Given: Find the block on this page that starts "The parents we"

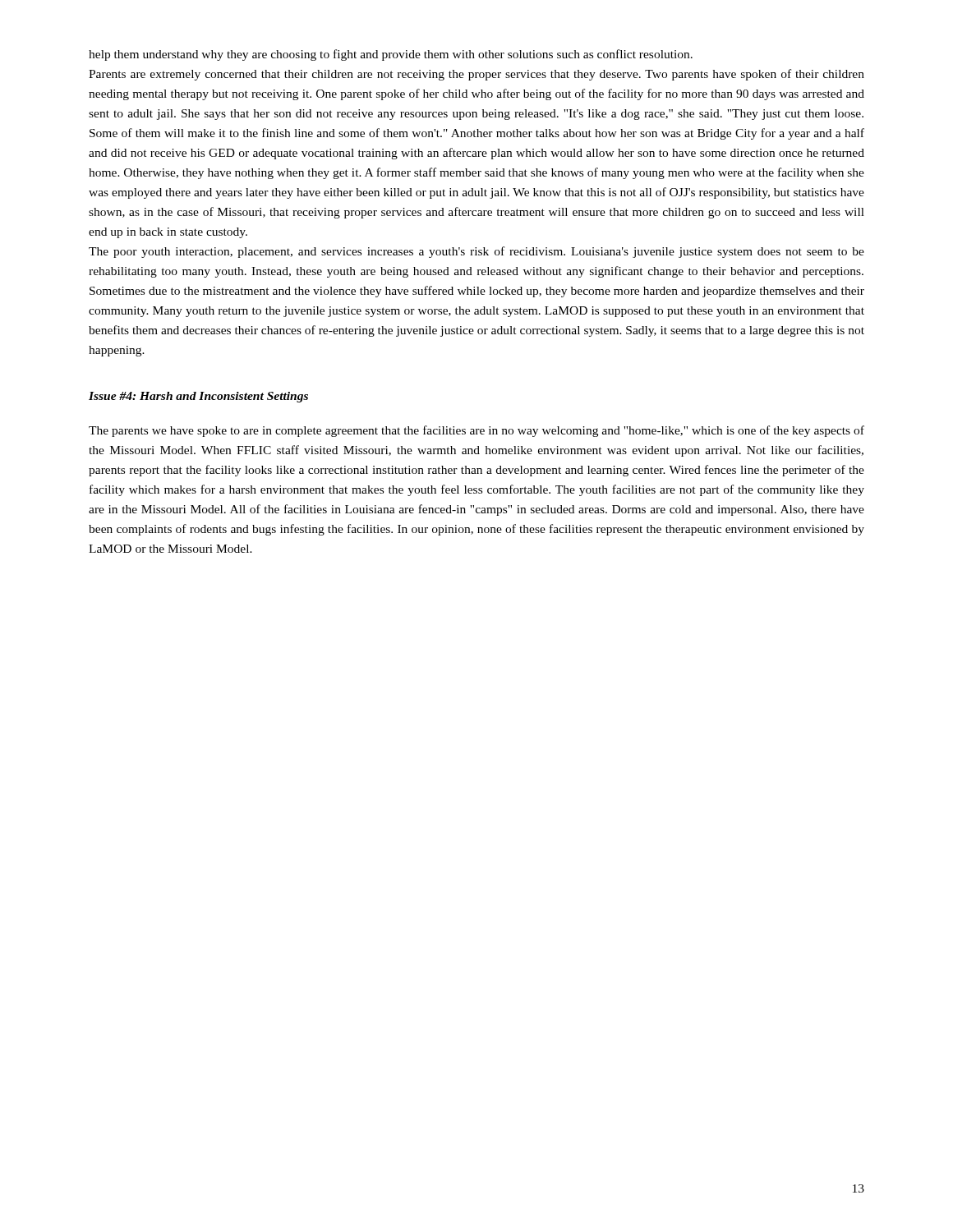Looking at the screenshot, I should click(x=476, y=490).
